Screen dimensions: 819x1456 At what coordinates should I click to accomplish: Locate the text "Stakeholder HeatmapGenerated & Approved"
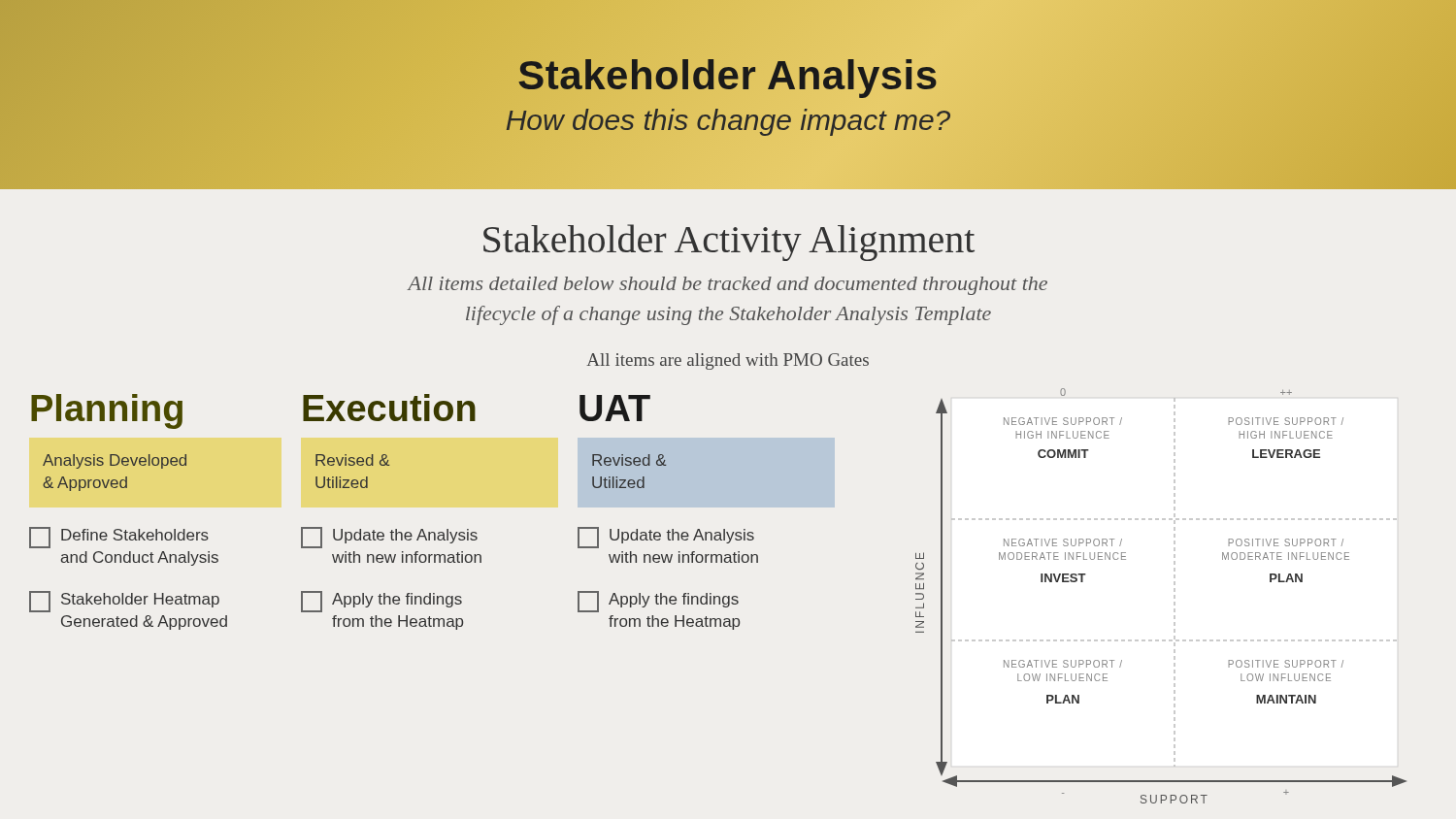(129, 611)
